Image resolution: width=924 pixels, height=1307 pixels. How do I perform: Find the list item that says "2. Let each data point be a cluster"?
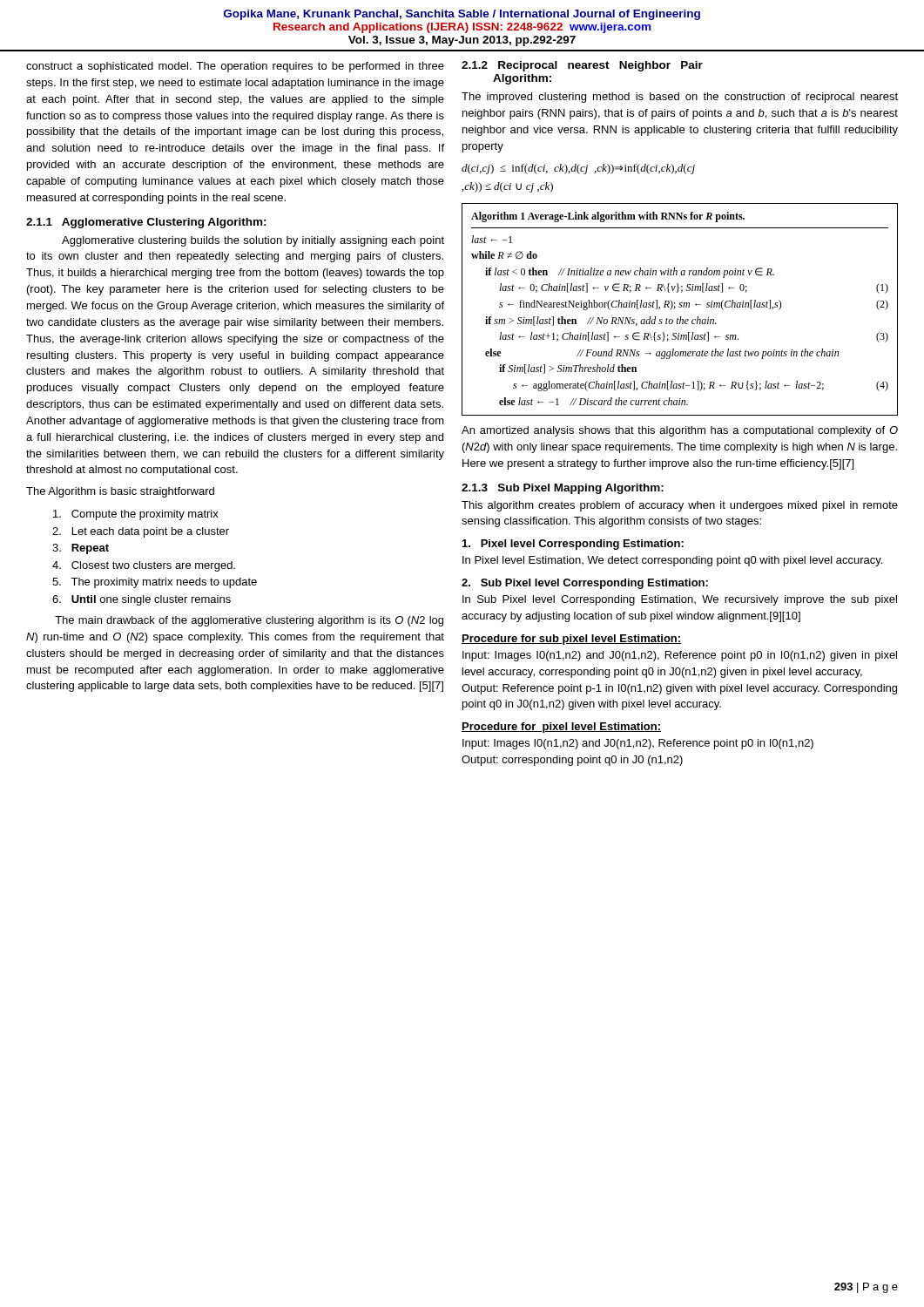click(x=141, y=531)
